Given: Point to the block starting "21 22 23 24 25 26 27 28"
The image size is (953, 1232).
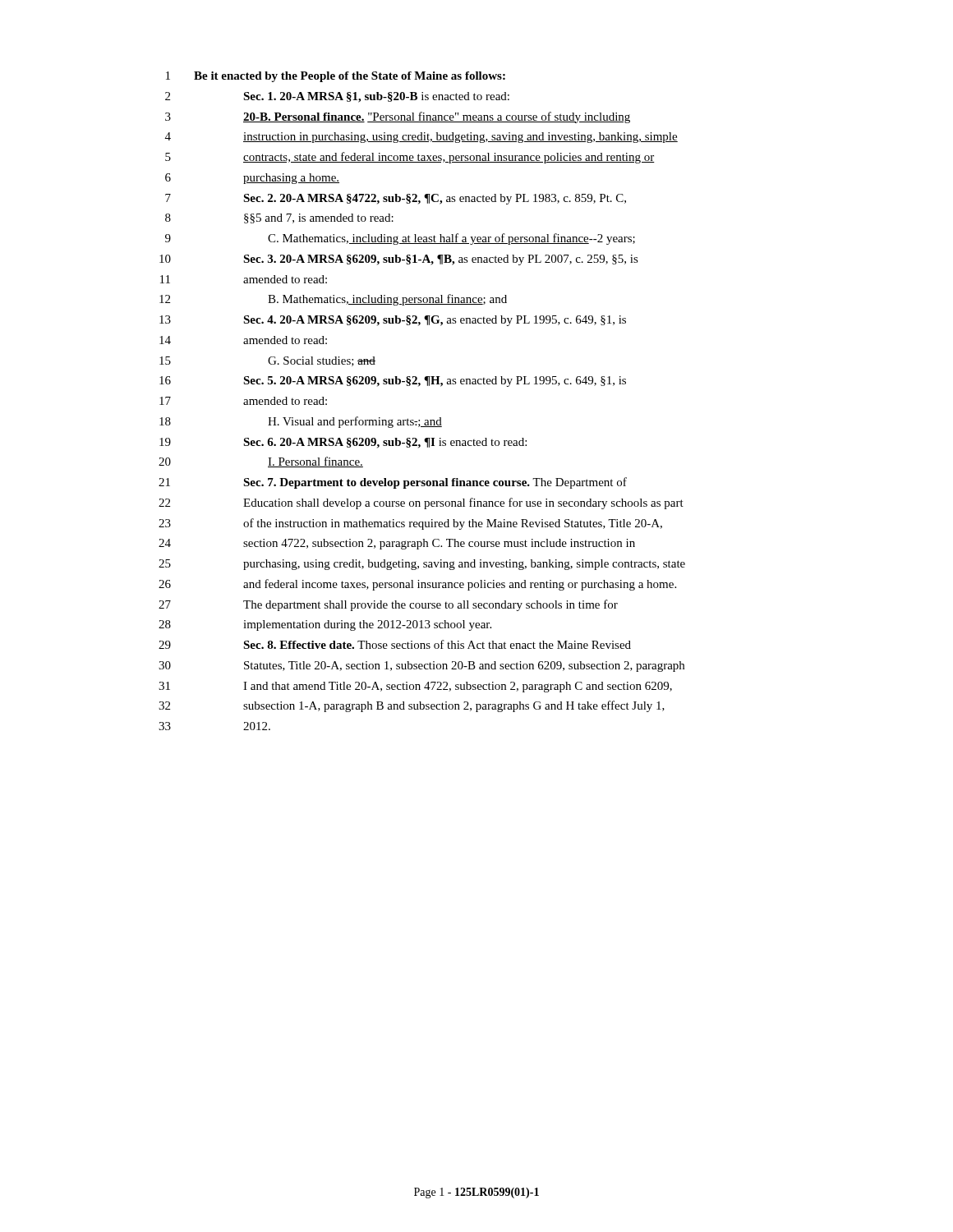Looking at the screenshot, I should [x=476, y=554].
